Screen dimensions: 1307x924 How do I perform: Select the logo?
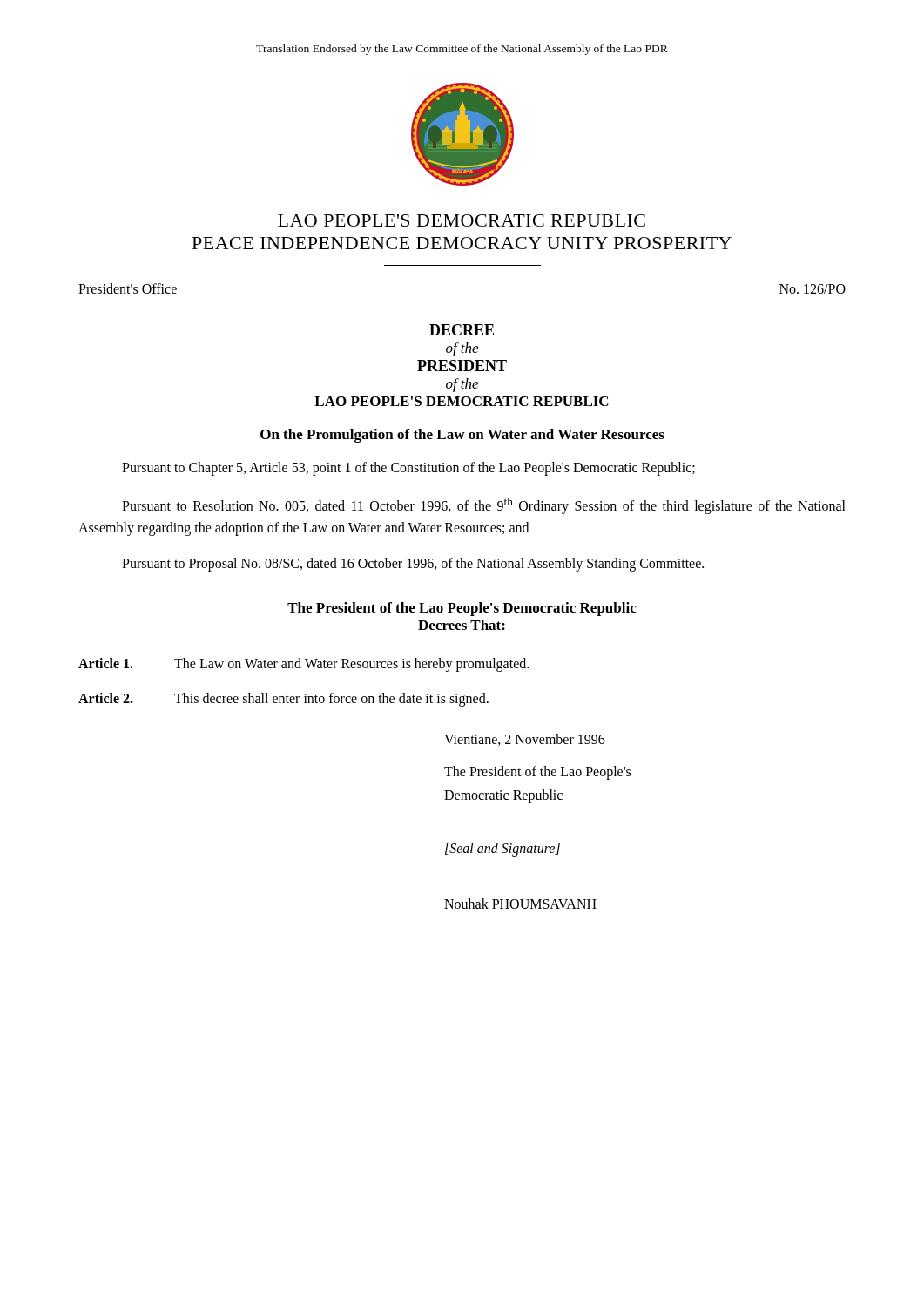click(x=462, y=136)
